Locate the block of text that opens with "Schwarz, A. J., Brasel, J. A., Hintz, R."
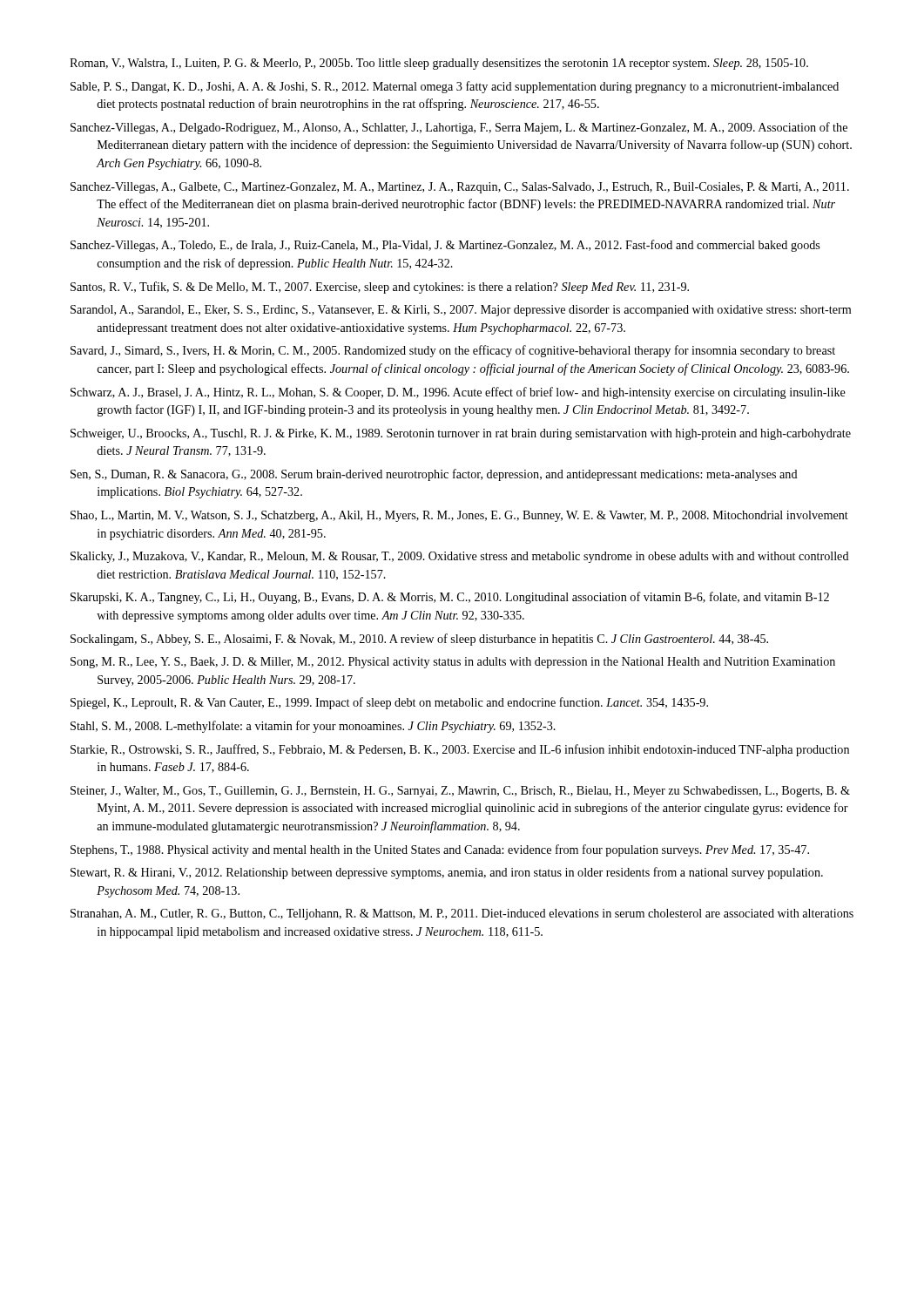 [x=458, y=401]
